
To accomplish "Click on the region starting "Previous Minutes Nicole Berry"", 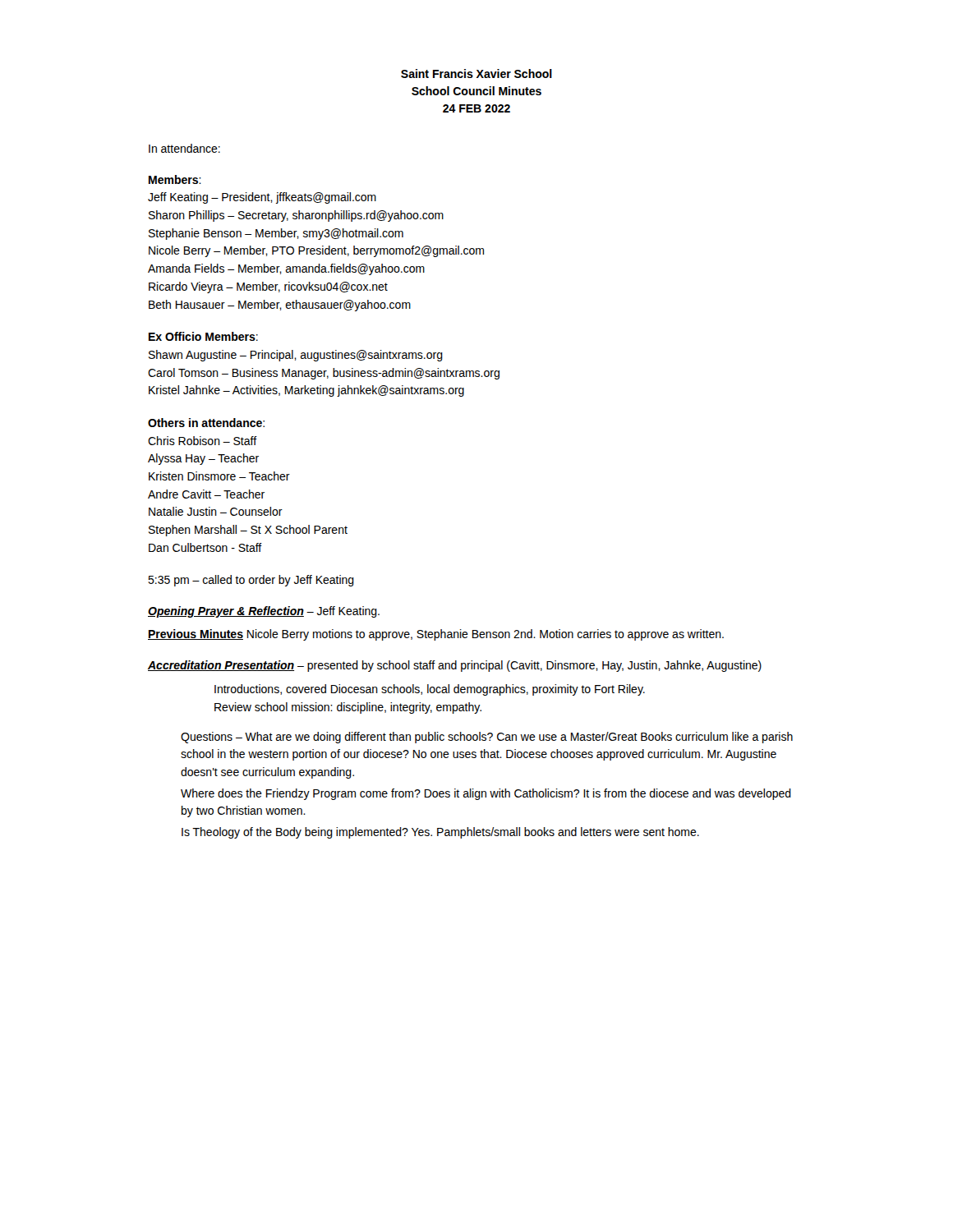I will [x=476, y=635].
